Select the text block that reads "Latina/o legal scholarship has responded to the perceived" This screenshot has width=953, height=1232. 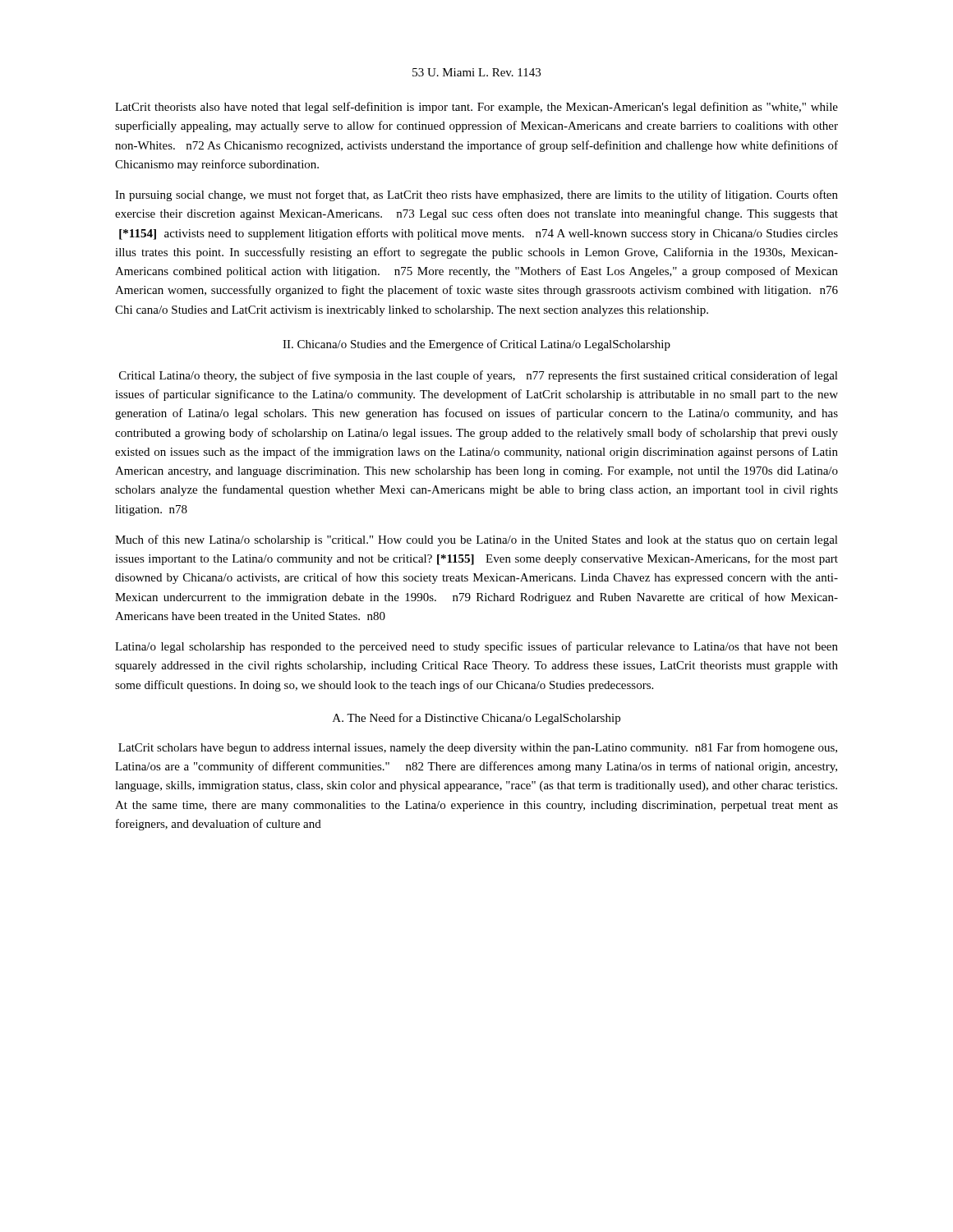[x=476, y=665]
